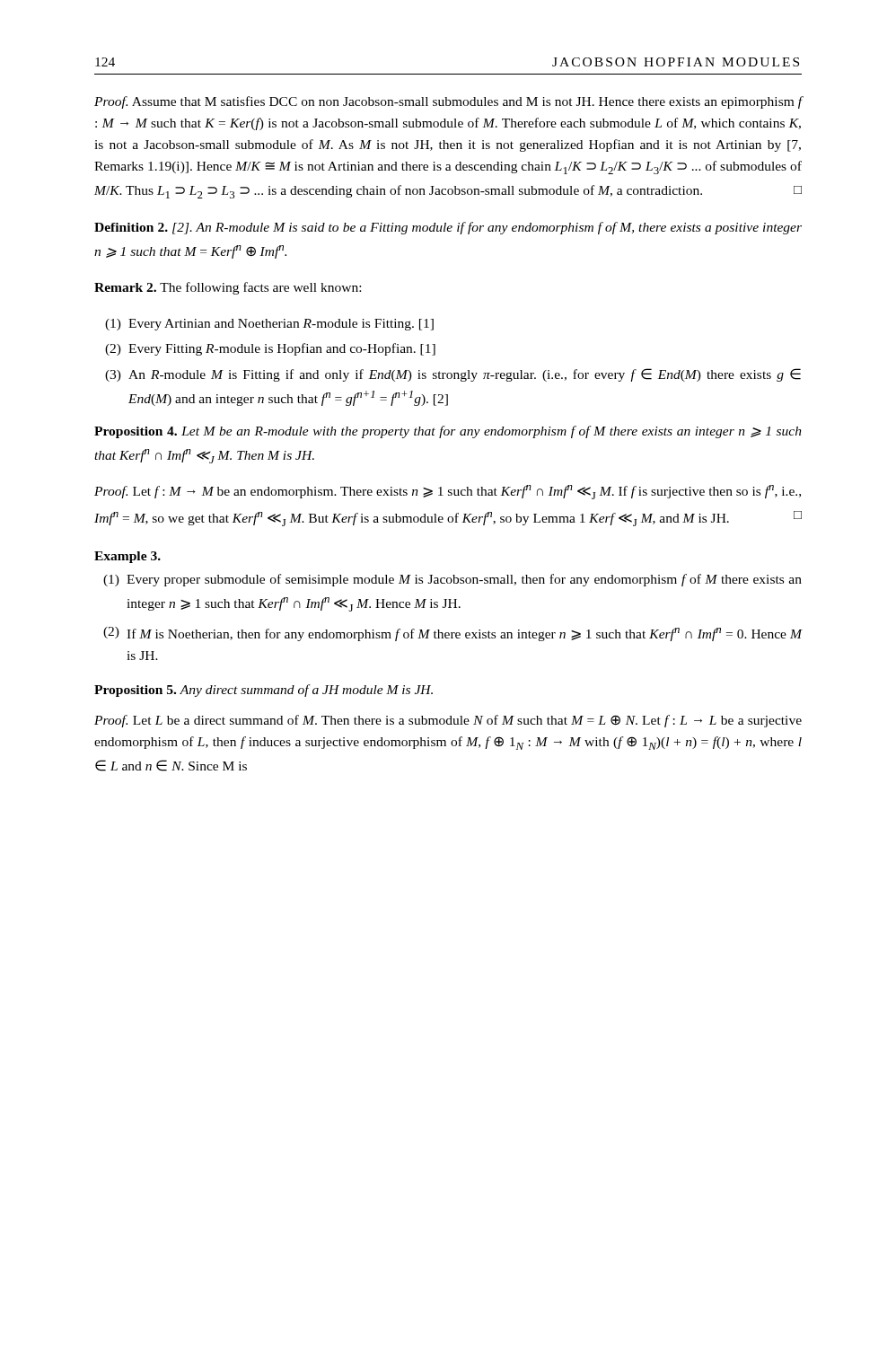Click on the text block containing "Proof. Let f : M → M be"
The width and height of the screenshot is (896, 1347).
[448, 504]
